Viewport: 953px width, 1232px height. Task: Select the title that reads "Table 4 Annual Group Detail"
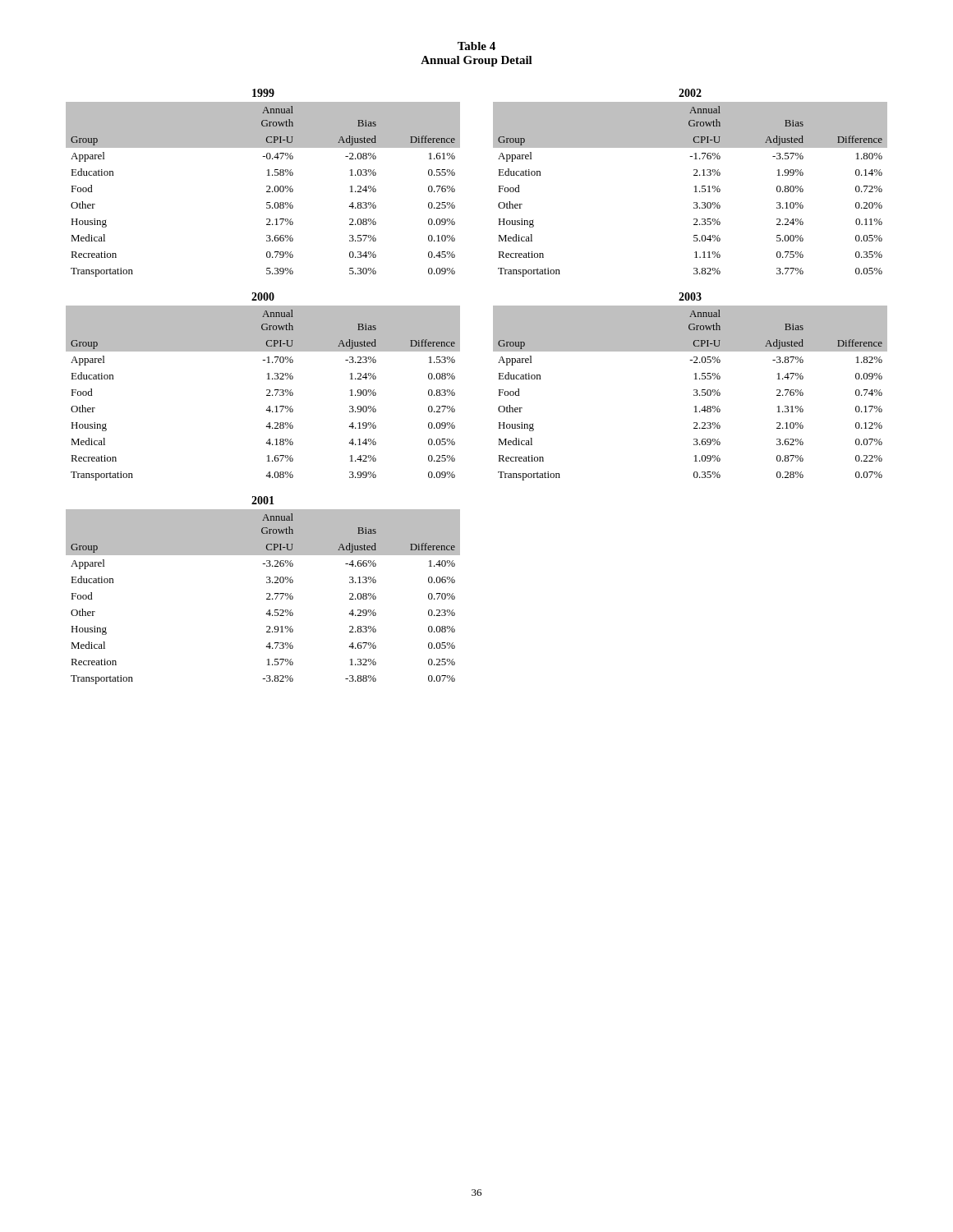(x=476, y=53)
